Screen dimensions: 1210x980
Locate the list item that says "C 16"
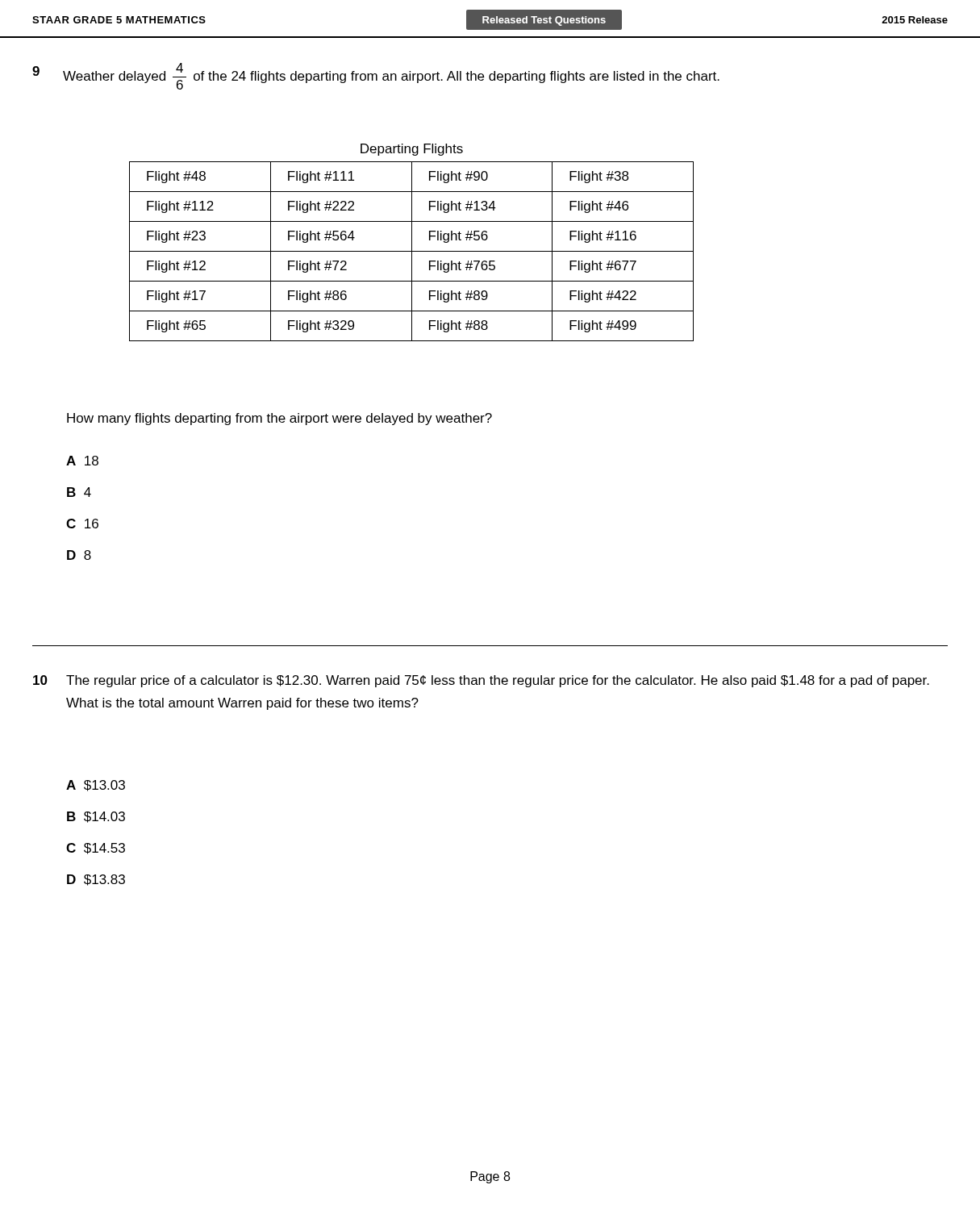click(x=83, y=524)
